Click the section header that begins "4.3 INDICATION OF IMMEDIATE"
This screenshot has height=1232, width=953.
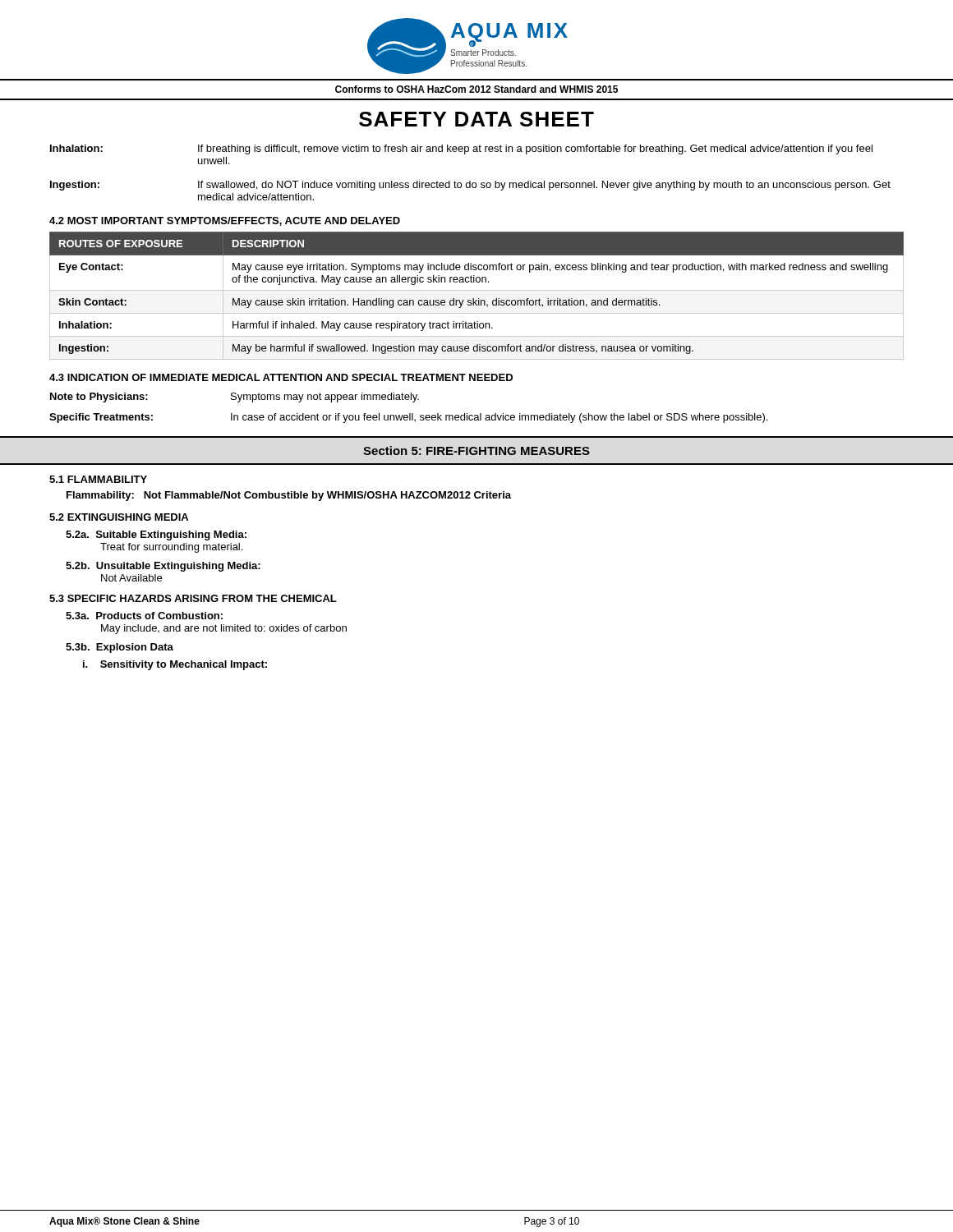tap(281, 377)
